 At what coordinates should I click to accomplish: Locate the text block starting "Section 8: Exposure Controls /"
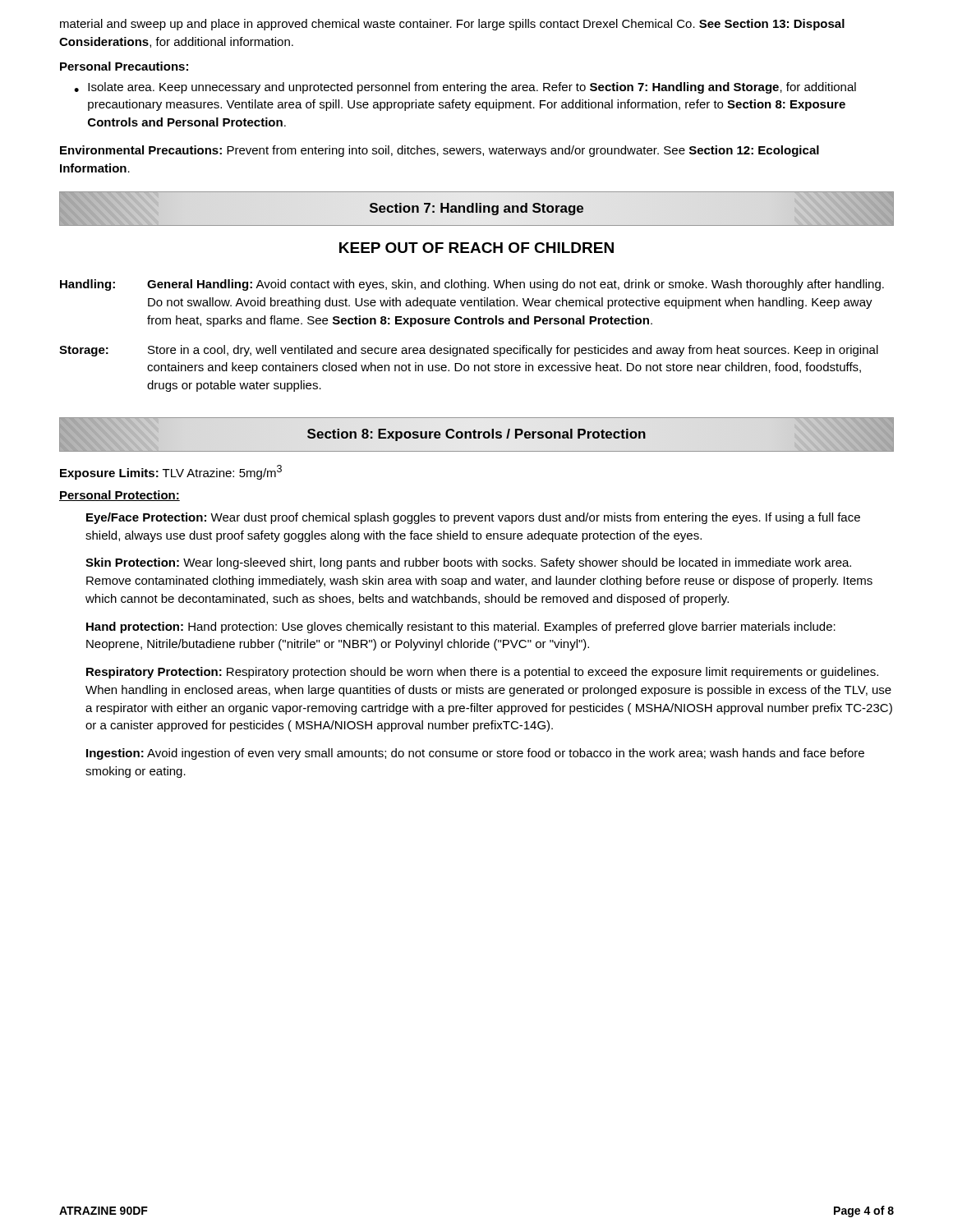pos(476,434)
